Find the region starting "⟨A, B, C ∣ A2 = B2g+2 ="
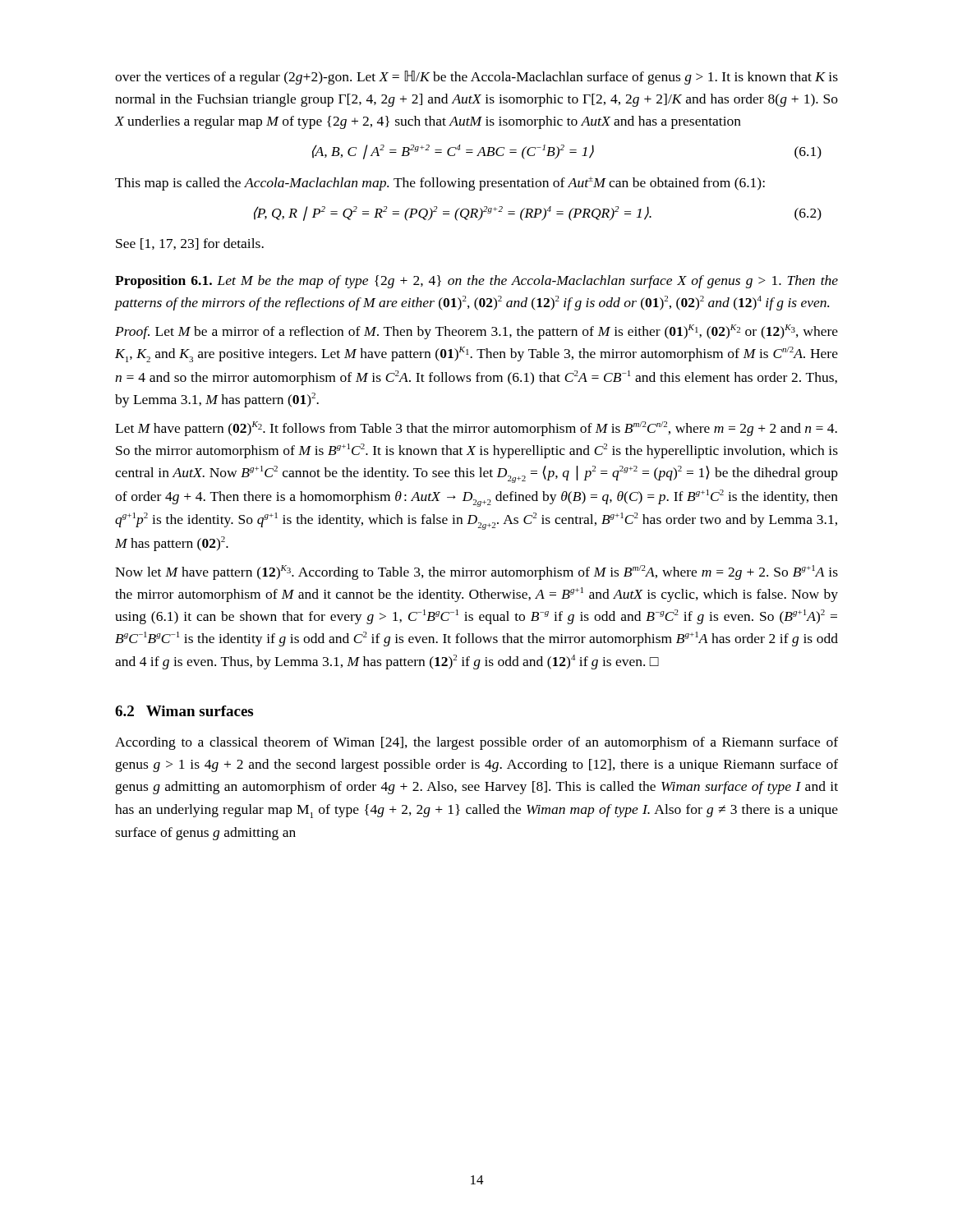The width and height of the screenshot is (953, 1232). tap(476, 152)
